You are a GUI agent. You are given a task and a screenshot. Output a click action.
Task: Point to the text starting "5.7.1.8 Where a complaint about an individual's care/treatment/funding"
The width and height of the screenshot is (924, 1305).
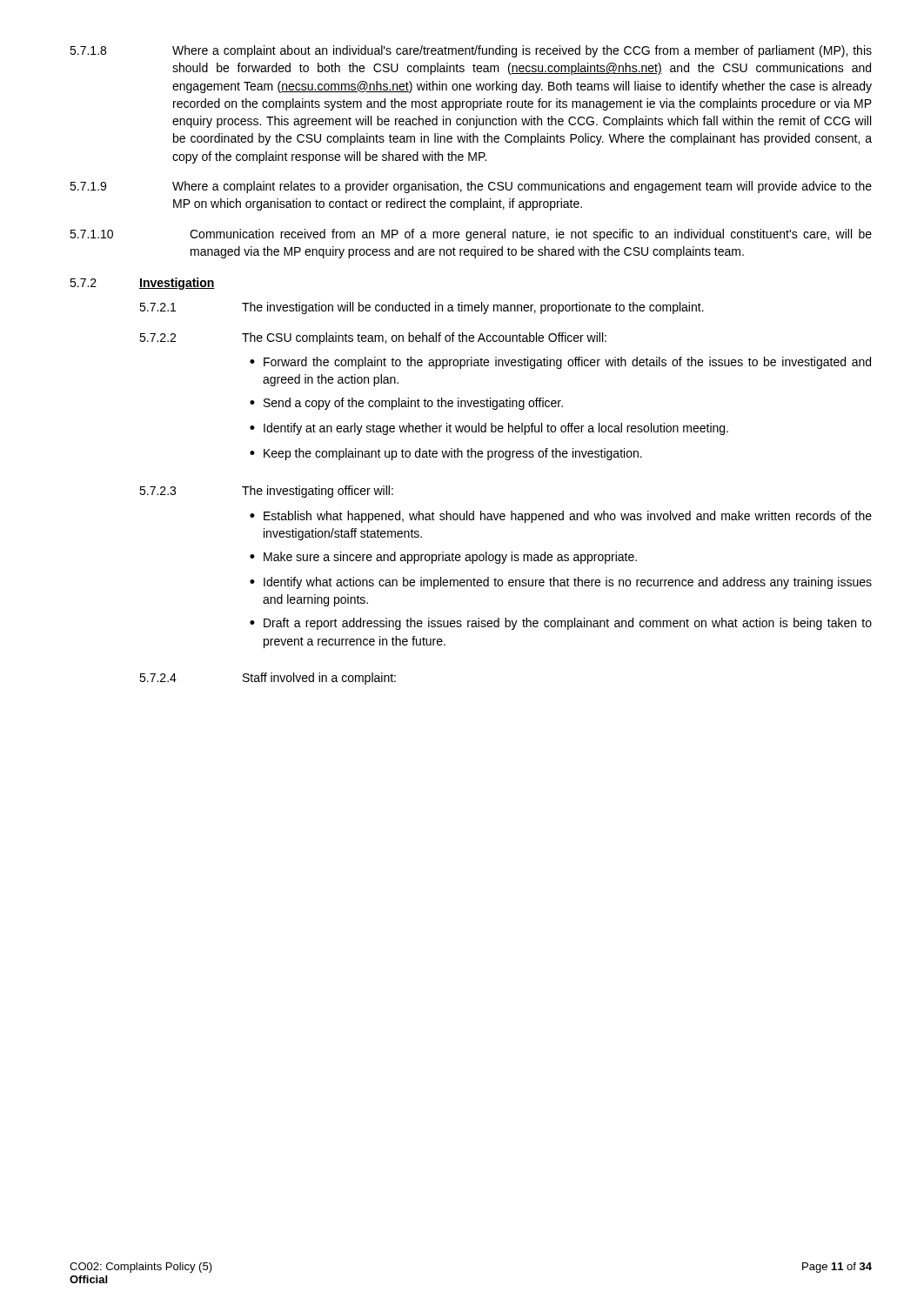coord(471,104)
